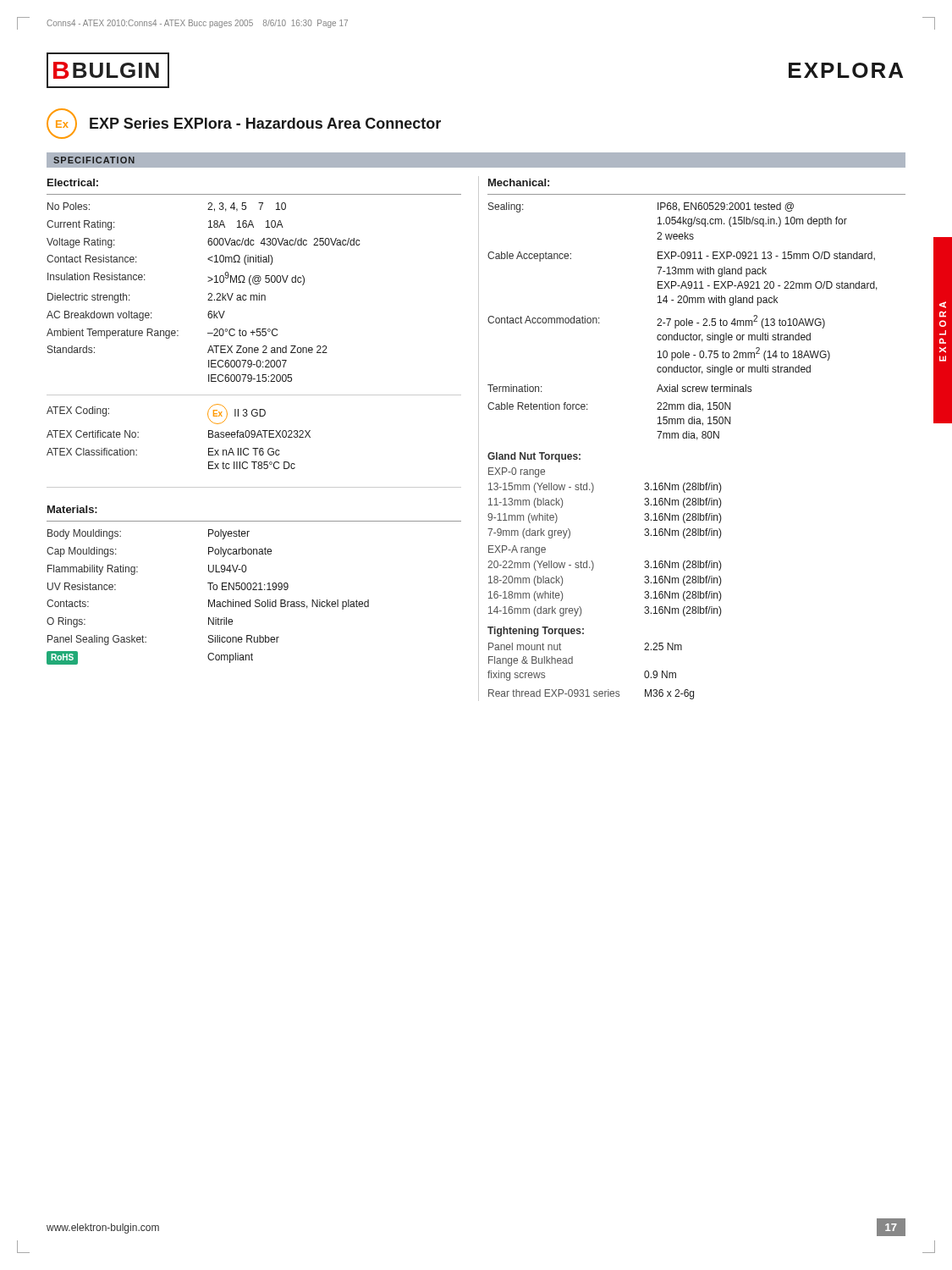Click on the table containing "Mechanical: Sealing: IP68, EN60529:2001 tested"
The image size is (952, 1270).
696,439
